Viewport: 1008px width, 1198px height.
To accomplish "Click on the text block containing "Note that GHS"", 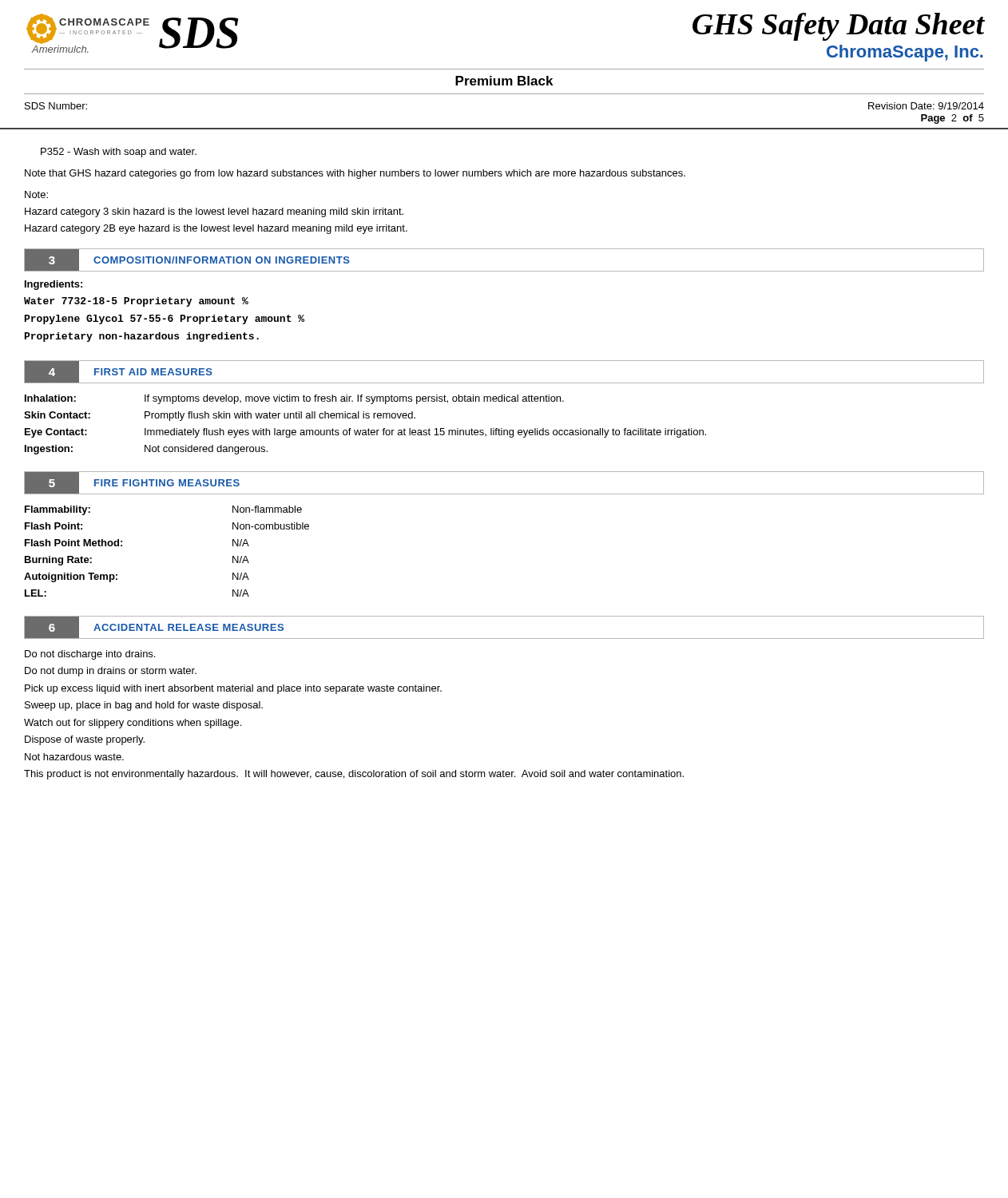I will click(x=355, y=173).
